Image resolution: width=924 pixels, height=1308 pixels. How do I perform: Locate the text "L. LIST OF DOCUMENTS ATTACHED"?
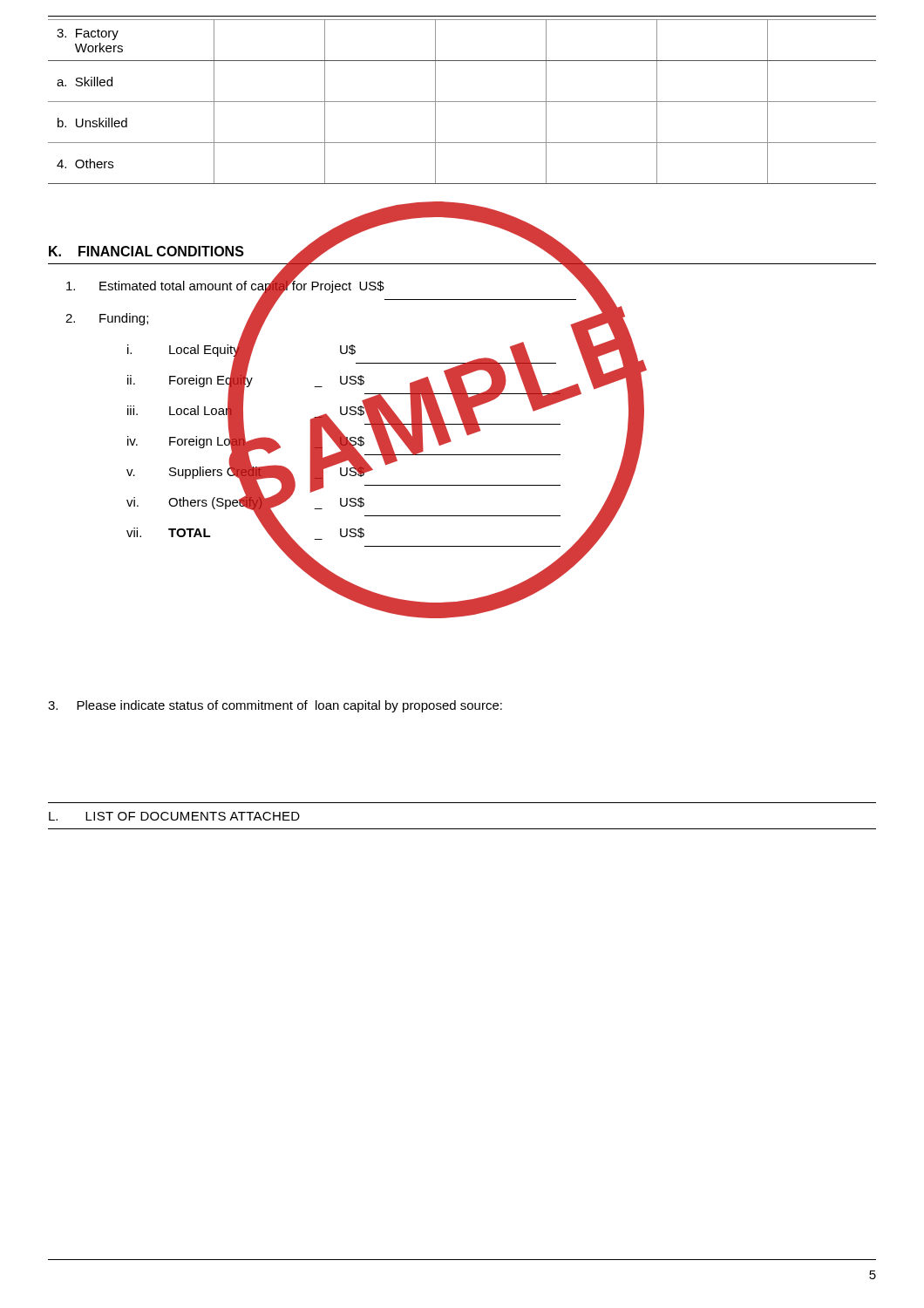point(462,813)
